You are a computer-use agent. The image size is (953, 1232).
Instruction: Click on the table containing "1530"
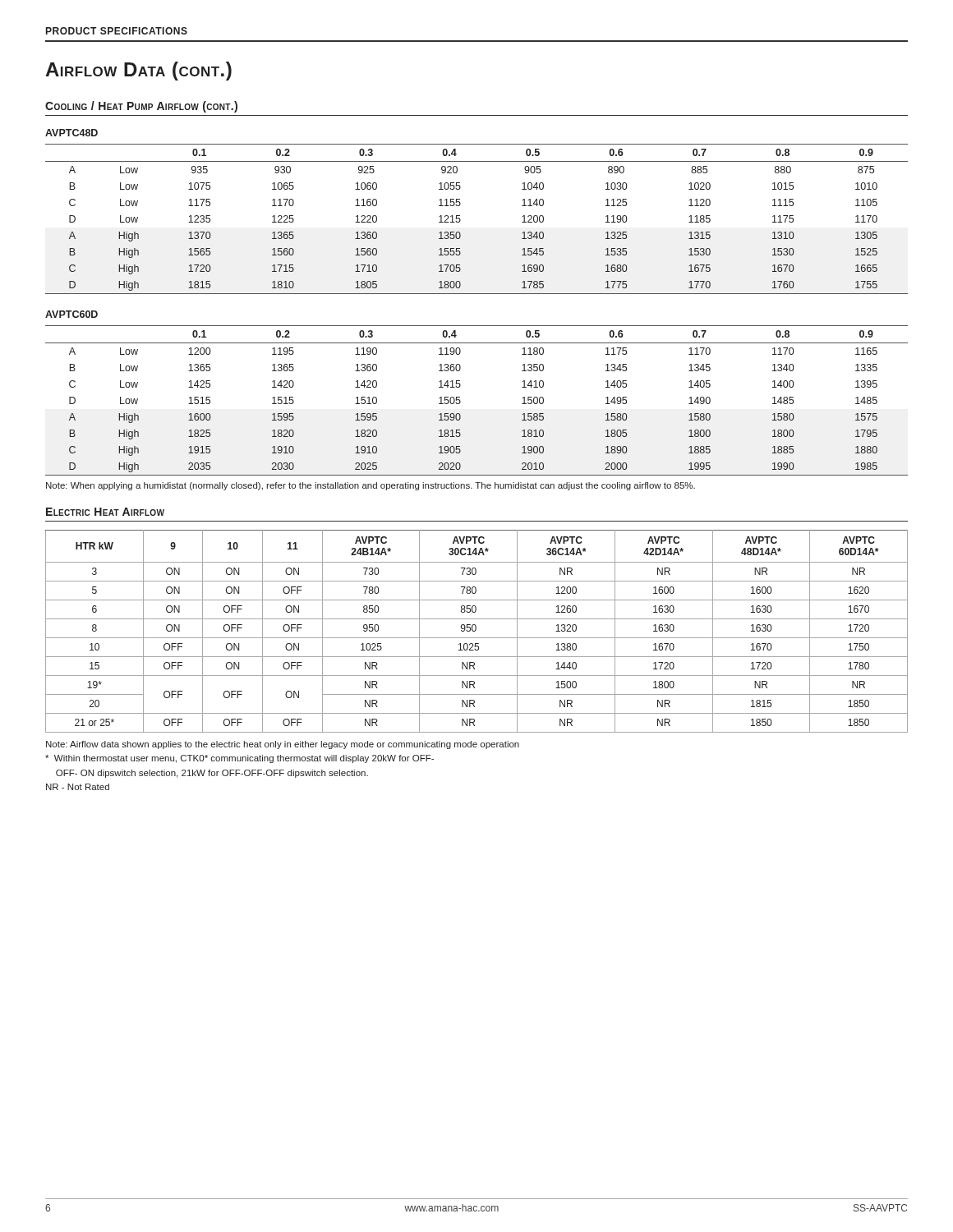[476, 219]
